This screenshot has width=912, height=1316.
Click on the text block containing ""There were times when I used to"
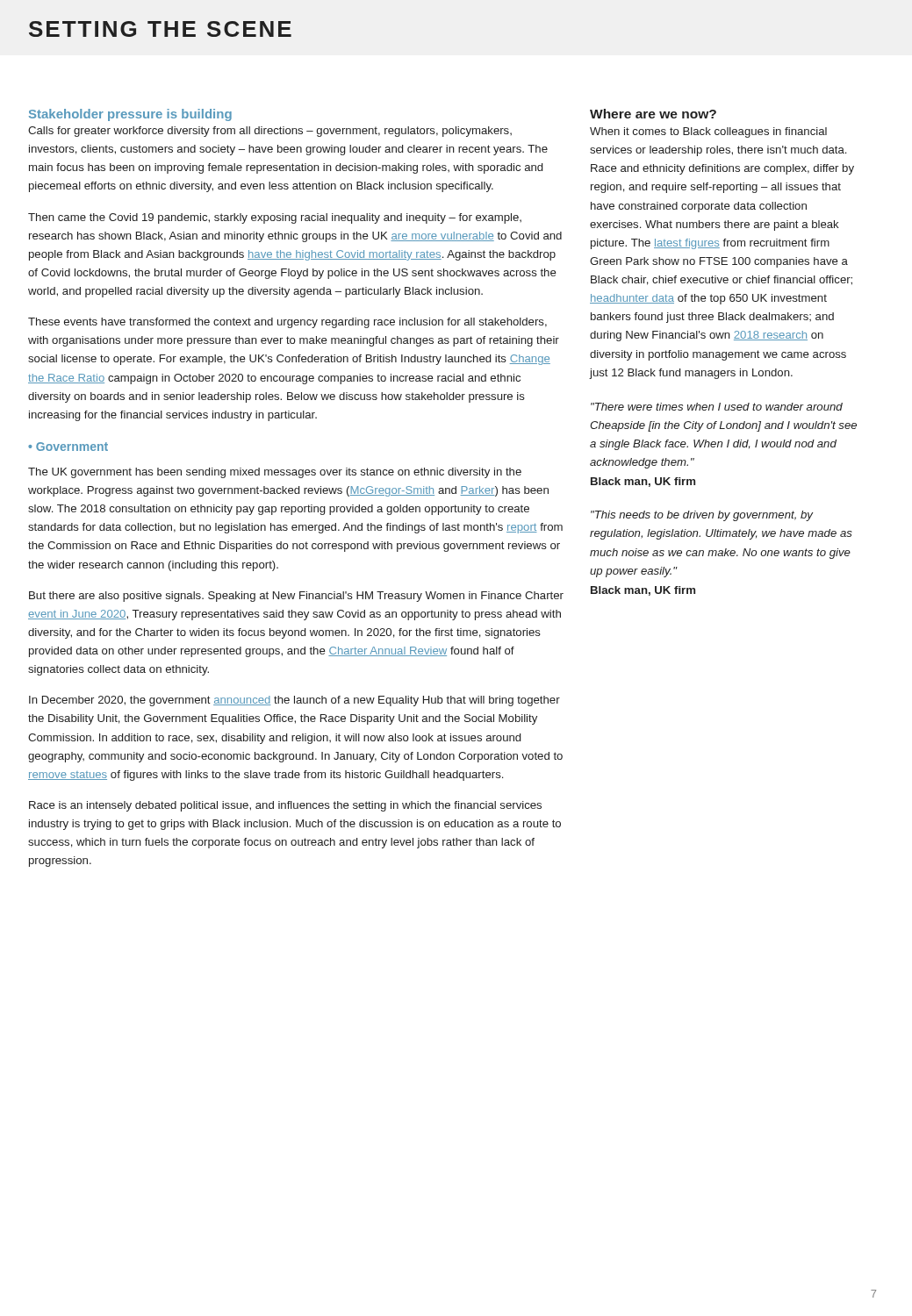coord(724,443)
